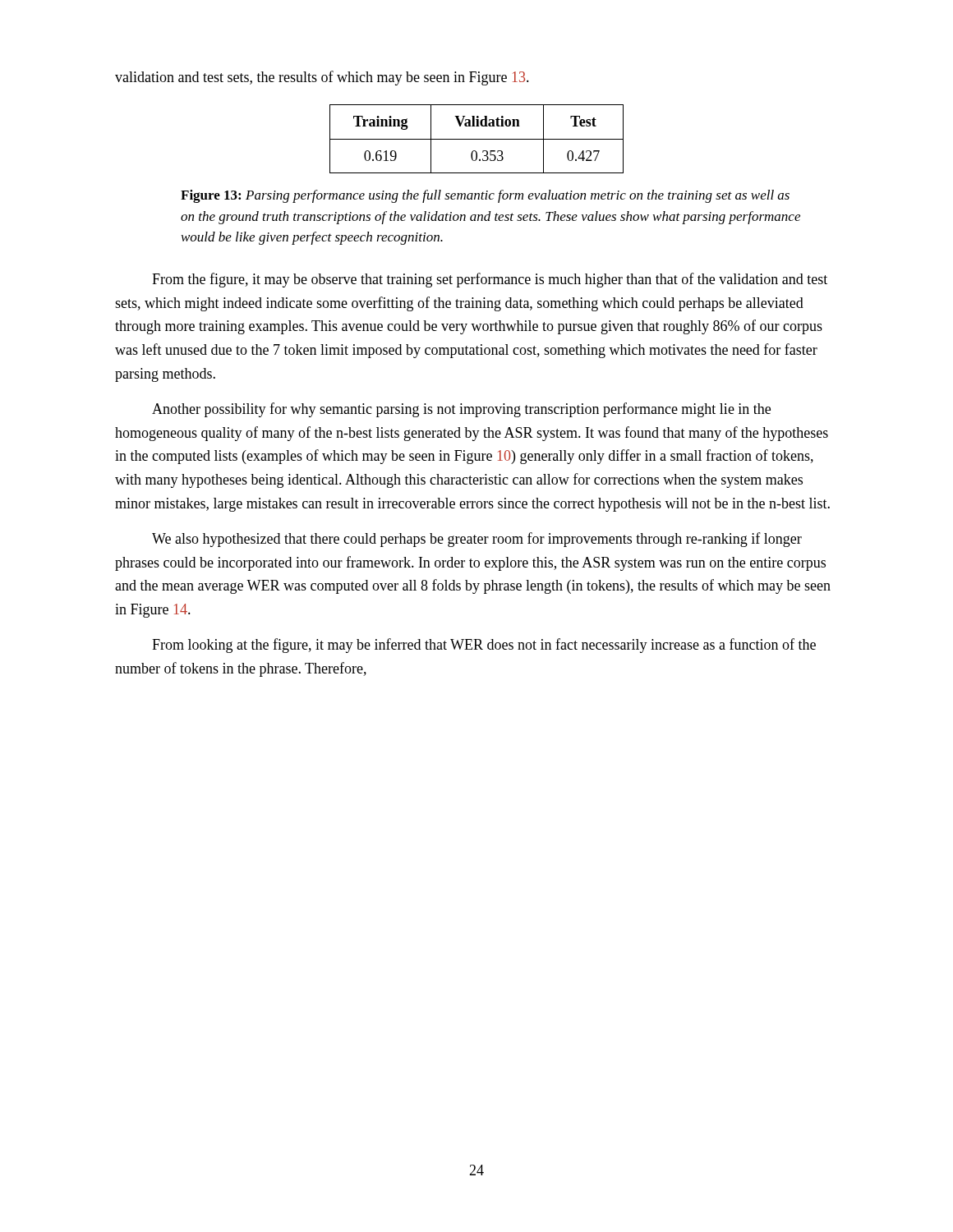The width and height of the screenshot is (953, 1232).
Task: Point to the block beginning "validation and test"
Action: click(322, 77)
